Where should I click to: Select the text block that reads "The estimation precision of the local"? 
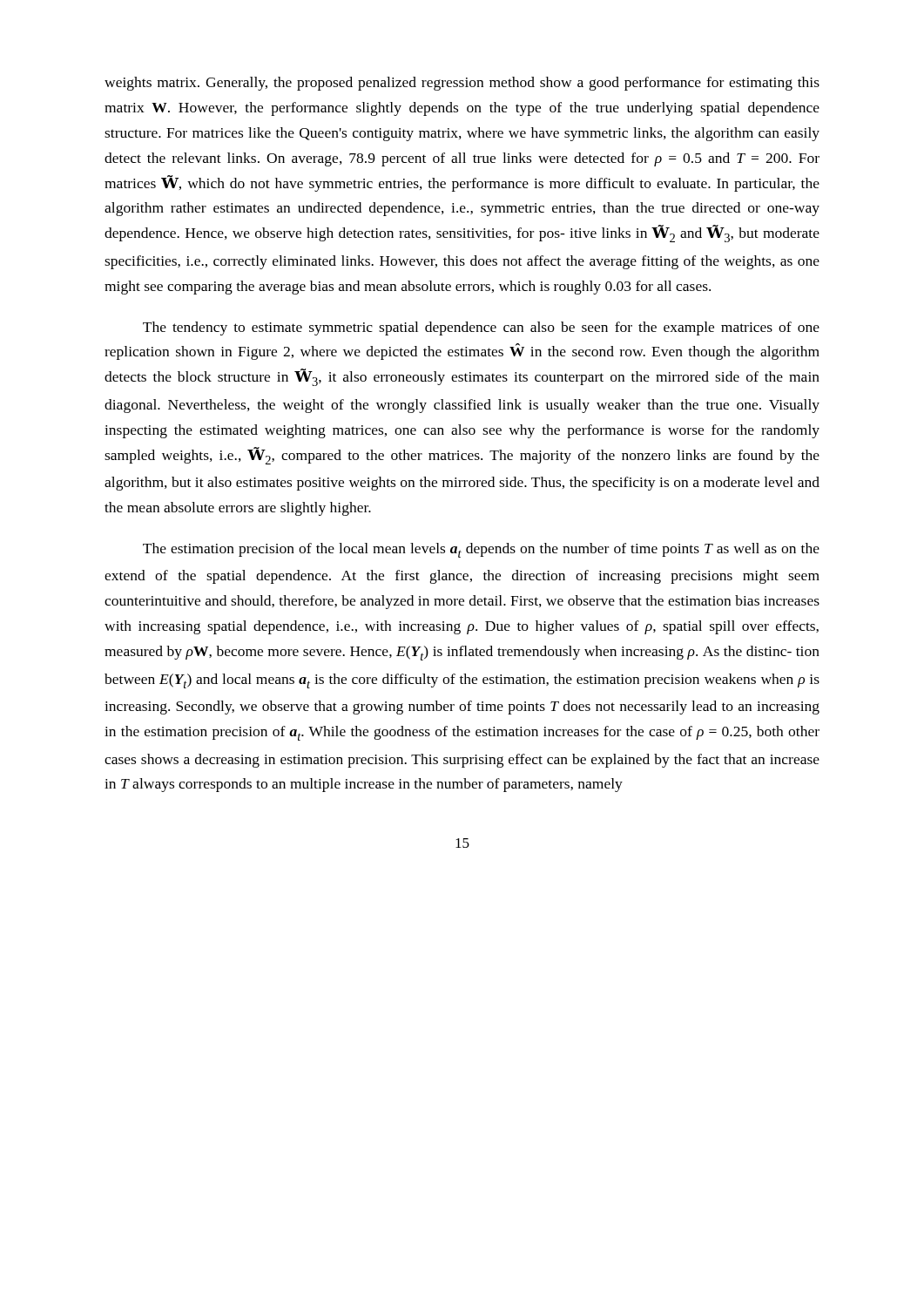(x=462, y=666)
